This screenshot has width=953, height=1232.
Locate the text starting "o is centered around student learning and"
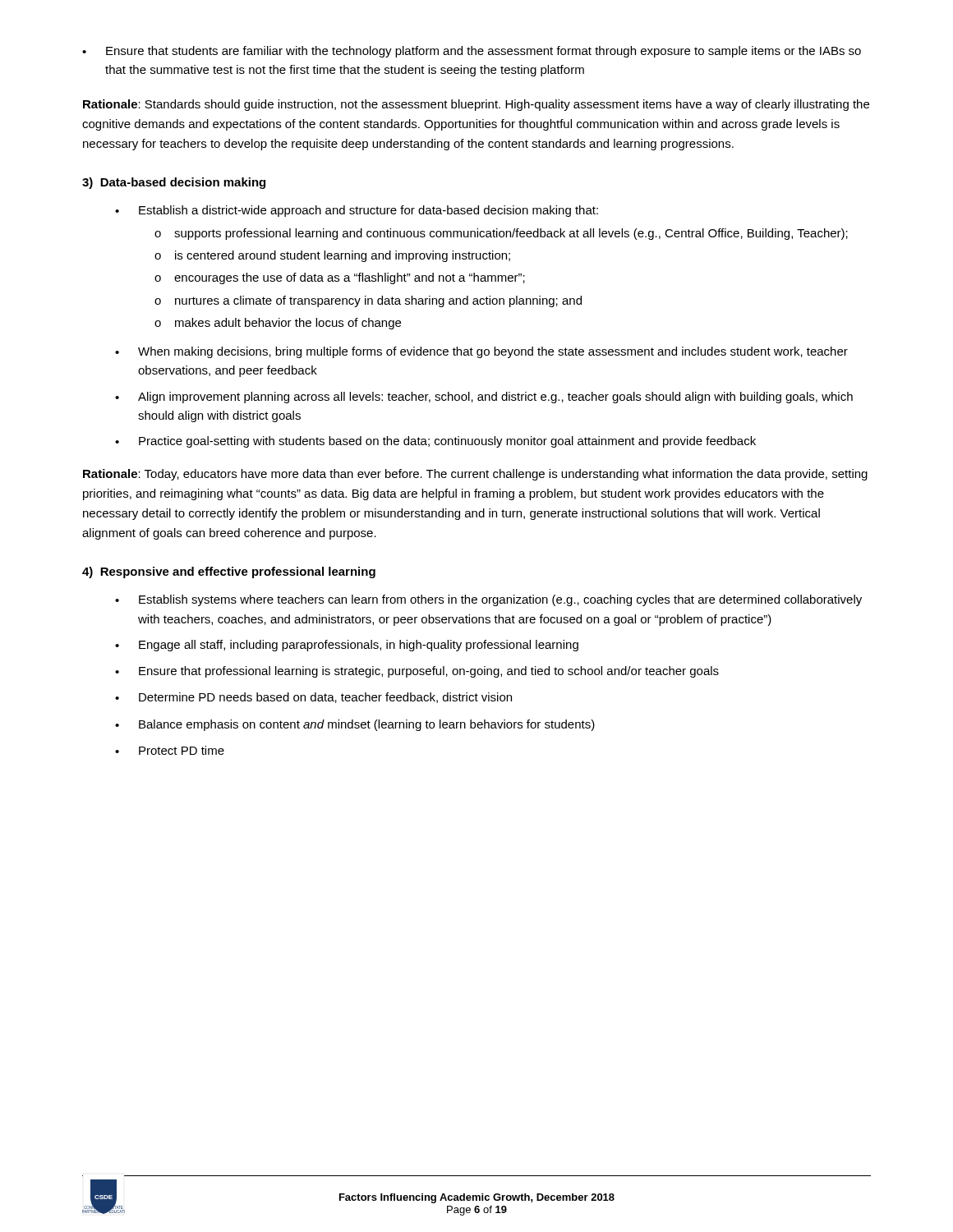(x=333, y=255)
